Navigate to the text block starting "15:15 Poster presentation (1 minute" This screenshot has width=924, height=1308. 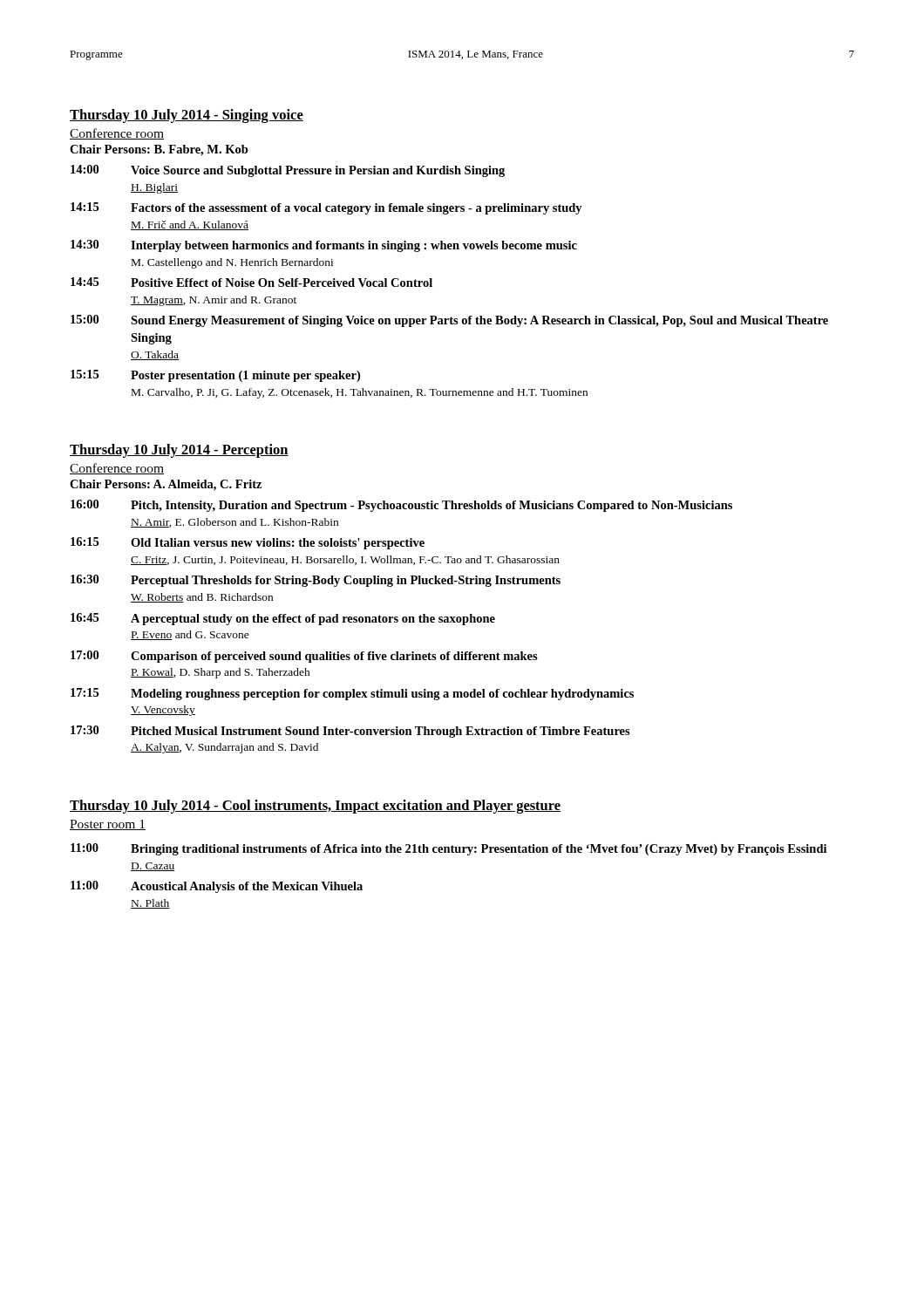(x=462, y=383)
